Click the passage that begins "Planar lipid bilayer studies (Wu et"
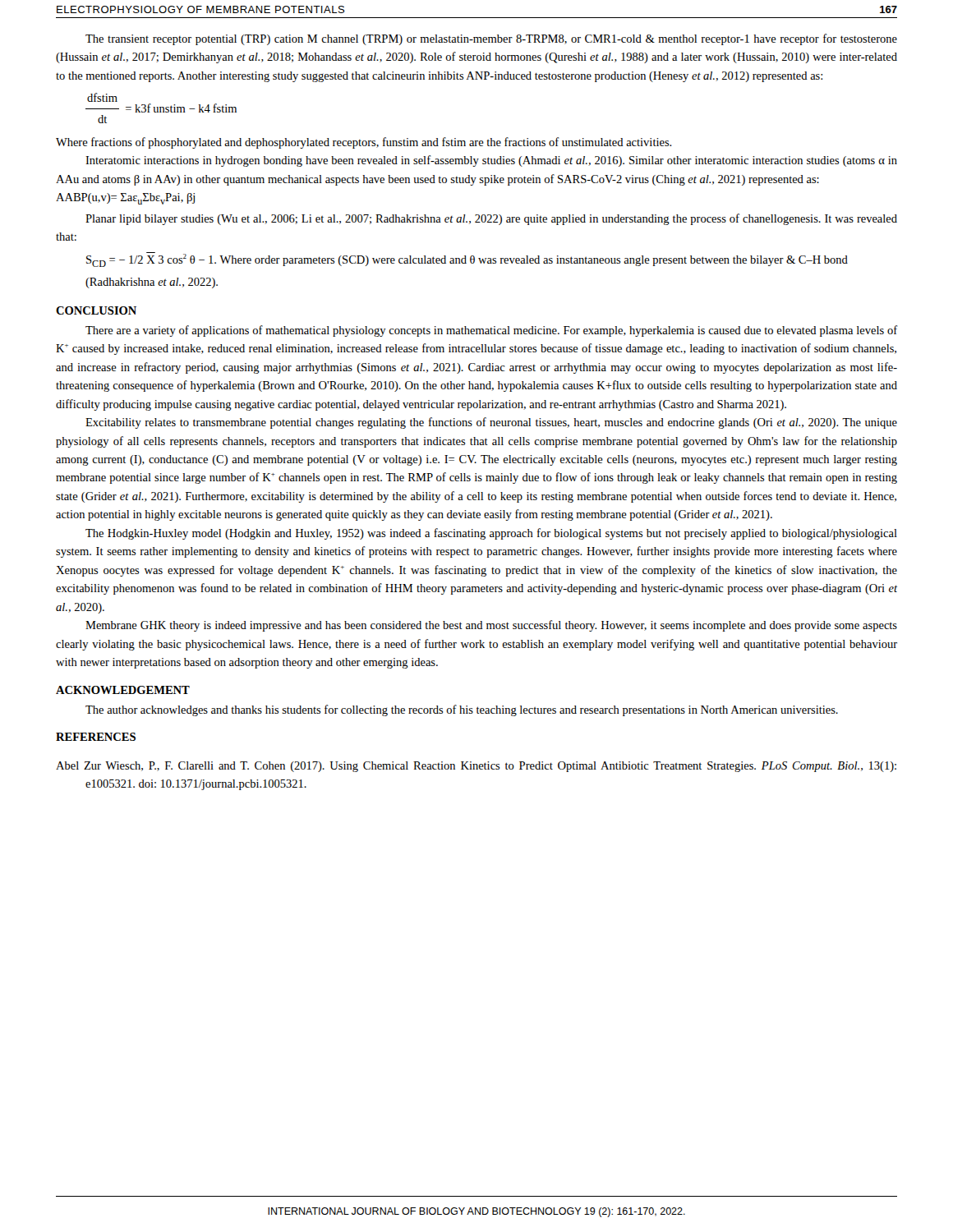953x1232 pixels. [476, 228]
